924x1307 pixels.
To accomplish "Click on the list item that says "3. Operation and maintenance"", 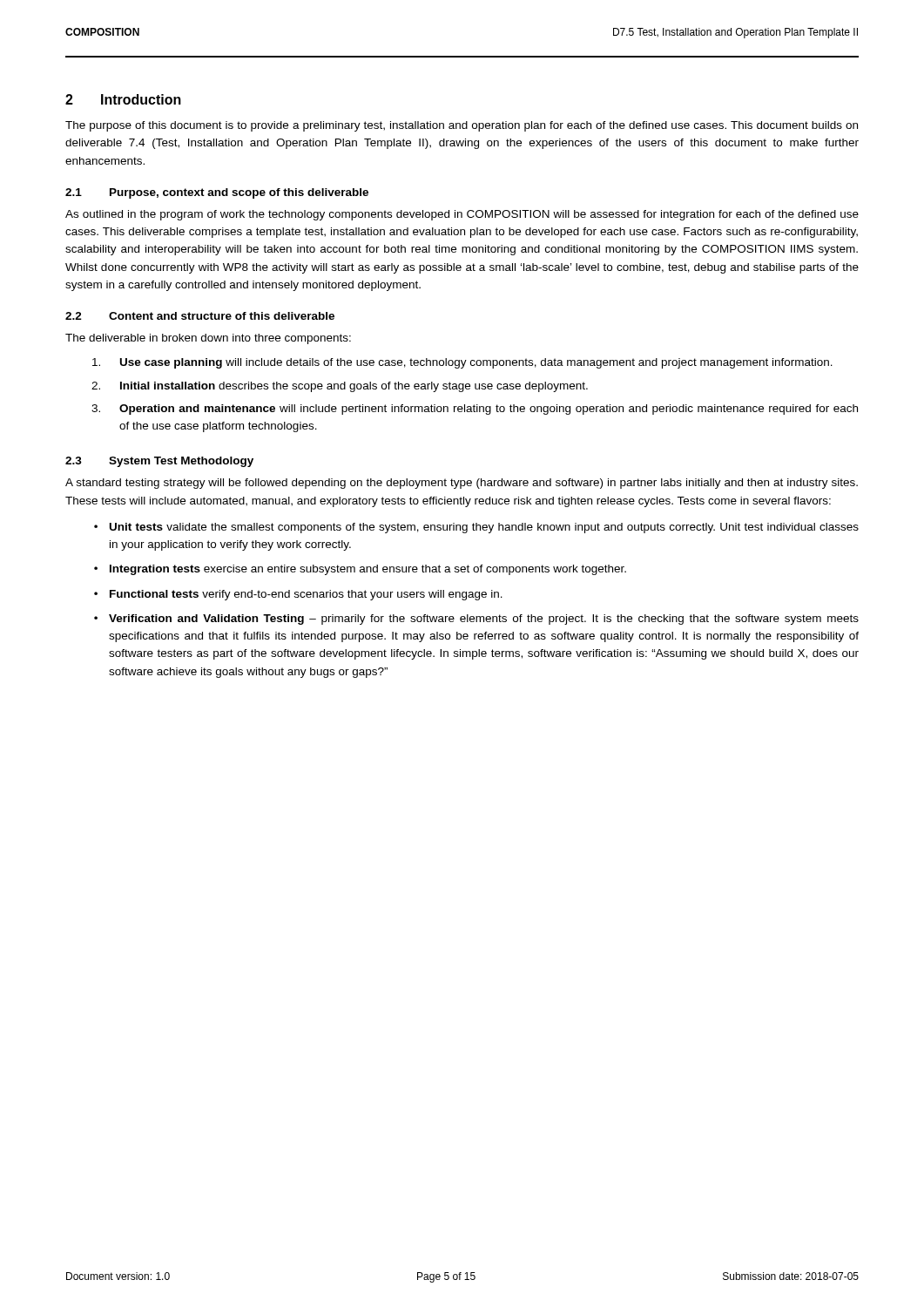I will 475,417.
